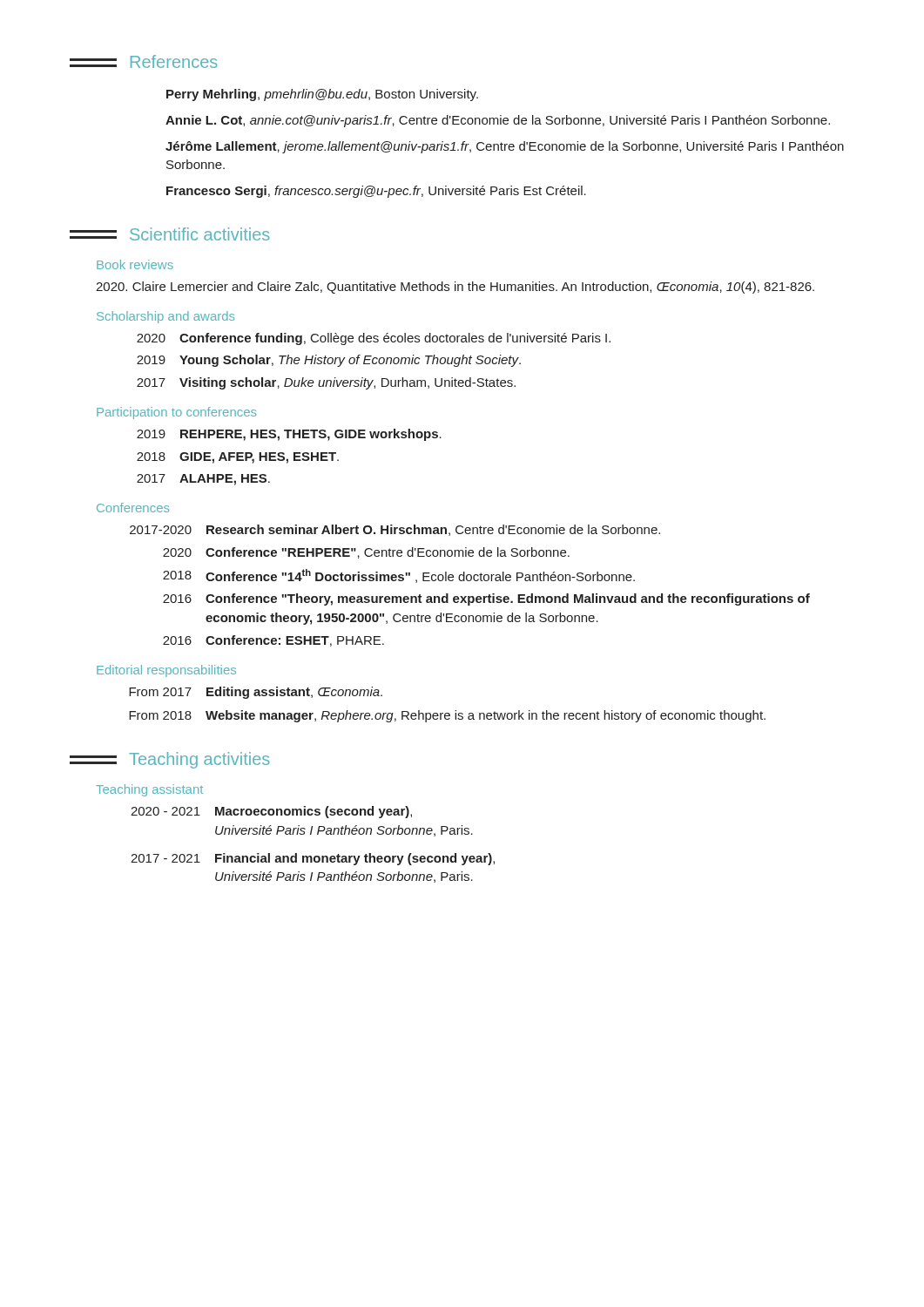Select the element starting "Perry Mehrling, pmehrlin@bu.edu, Boston University."
This screenshot has height=1307, width=924.
[322, 94]
